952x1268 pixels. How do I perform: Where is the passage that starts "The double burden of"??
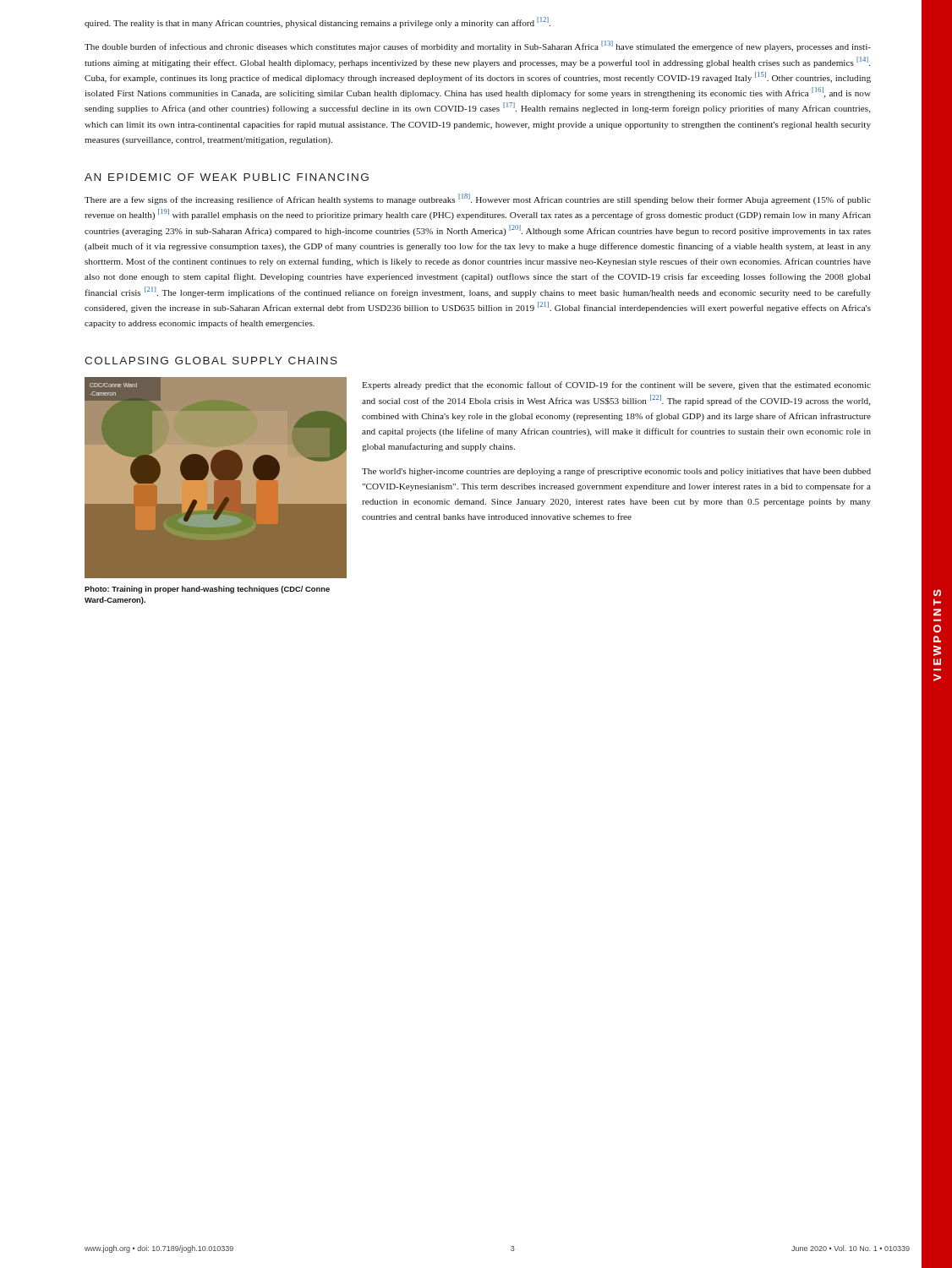coord(478,92)
